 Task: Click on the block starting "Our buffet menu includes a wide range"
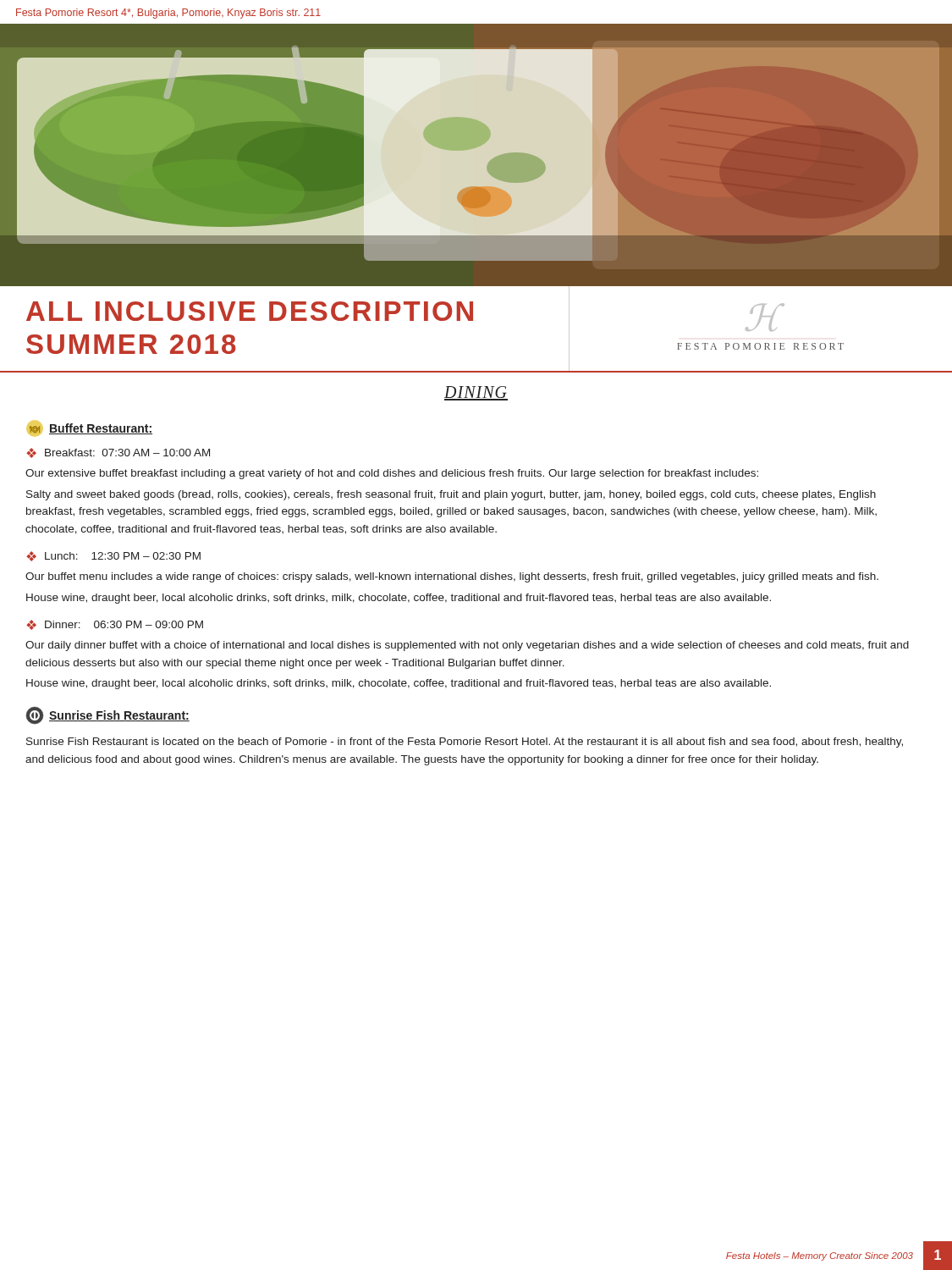pos(452,576)
